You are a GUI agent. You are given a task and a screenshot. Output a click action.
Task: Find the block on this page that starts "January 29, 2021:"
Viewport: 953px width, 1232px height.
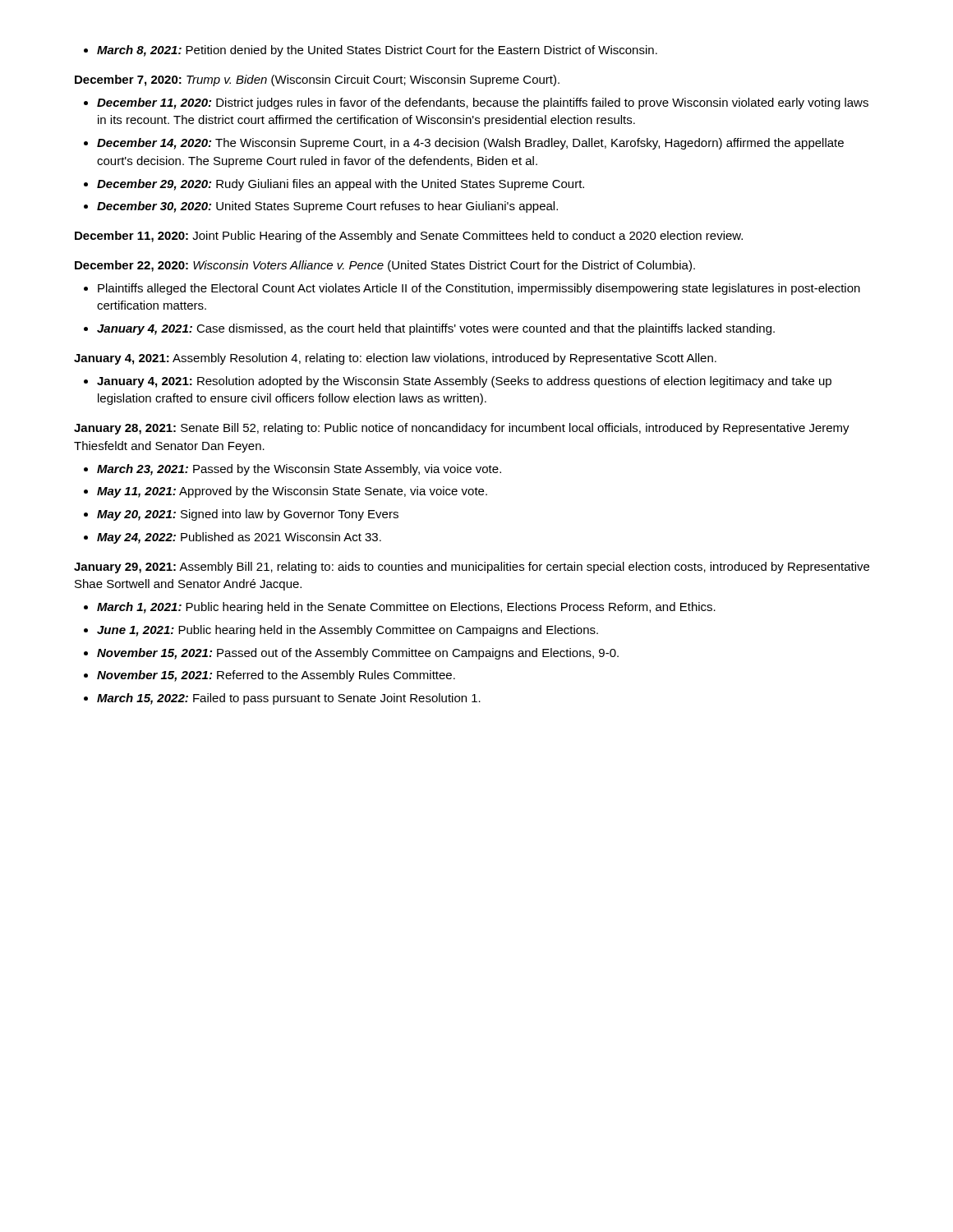[476, 575]
